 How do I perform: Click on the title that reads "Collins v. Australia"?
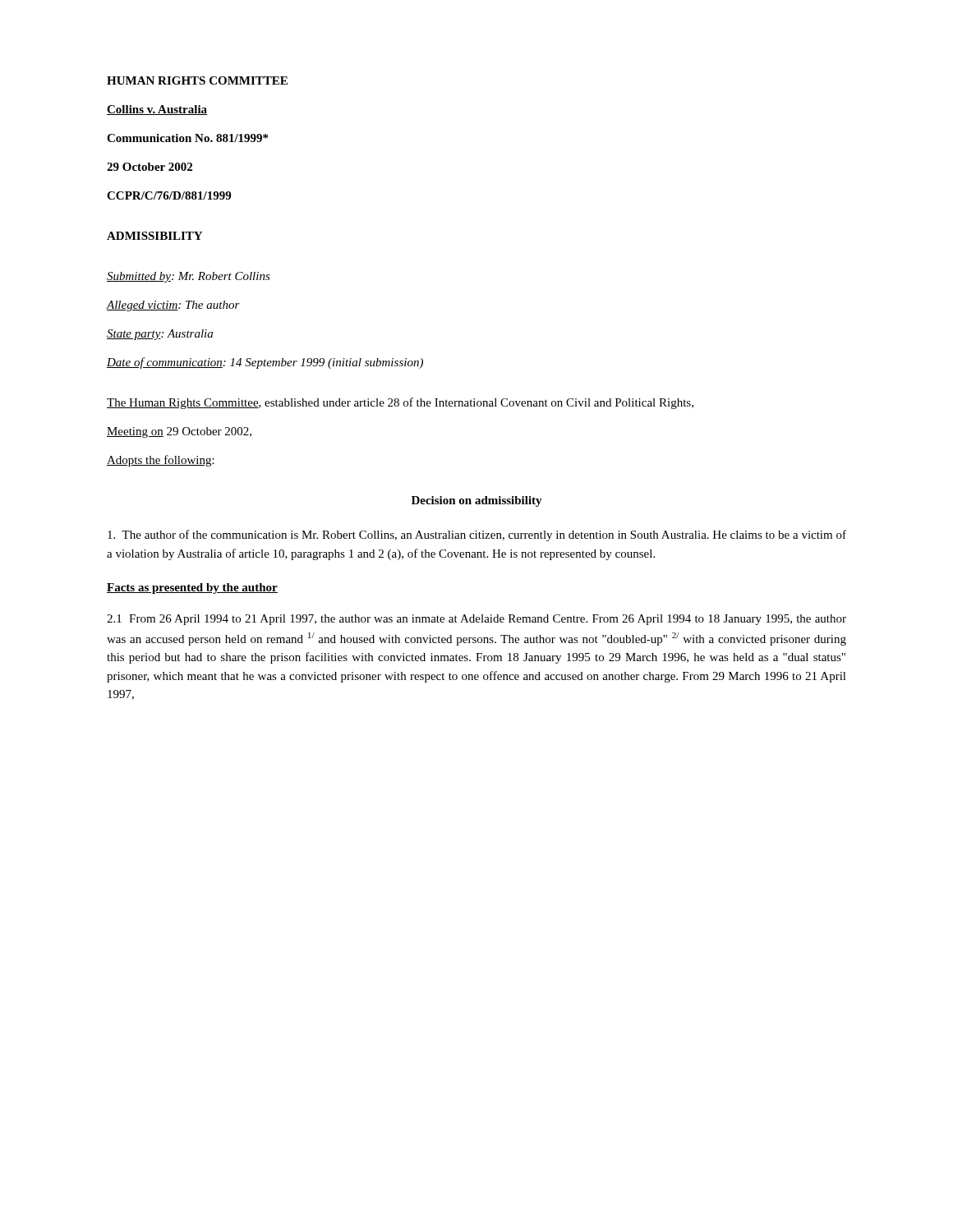(x=157, y=109)
